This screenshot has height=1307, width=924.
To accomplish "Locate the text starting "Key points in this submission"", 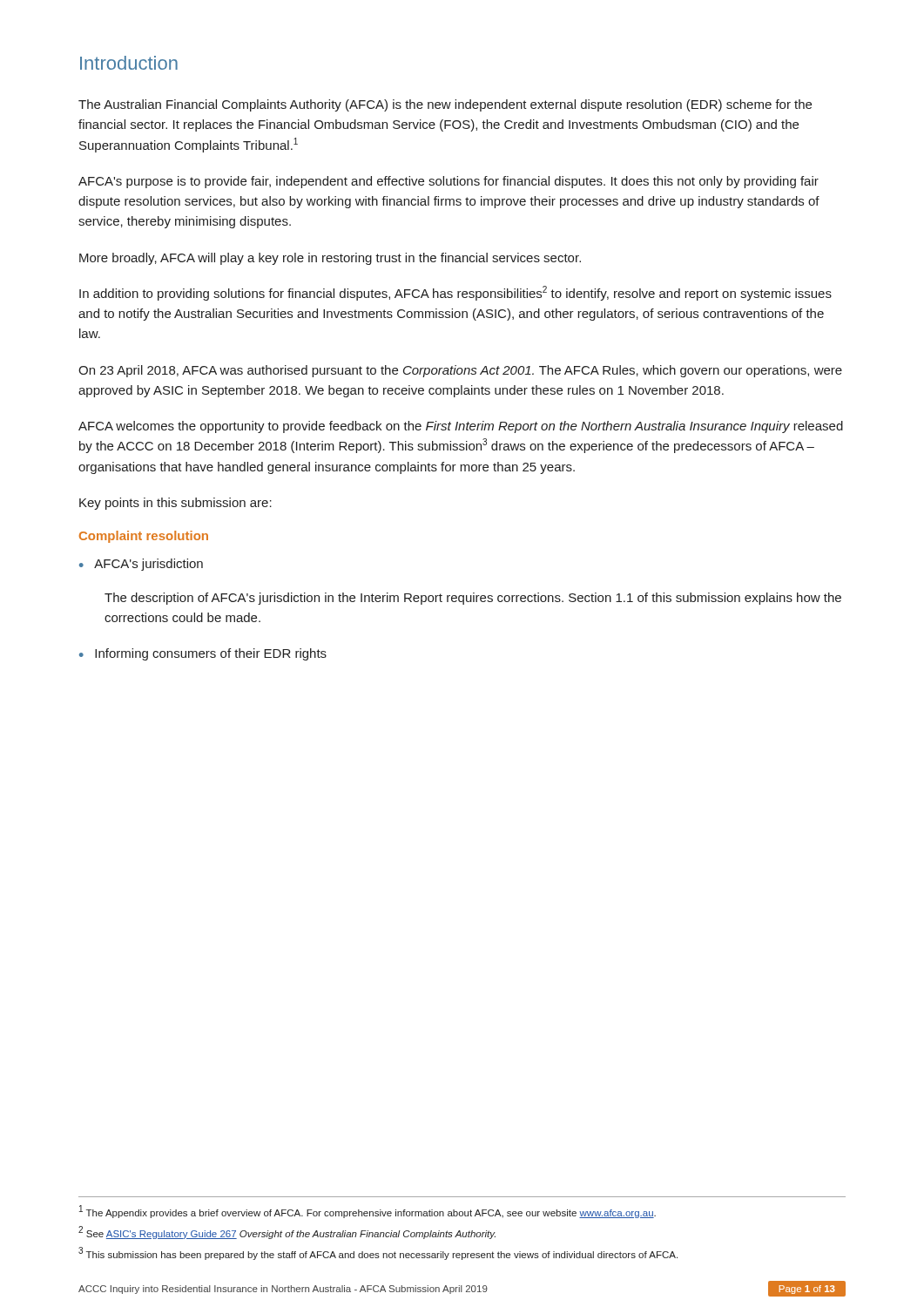I will coord(175,502).
